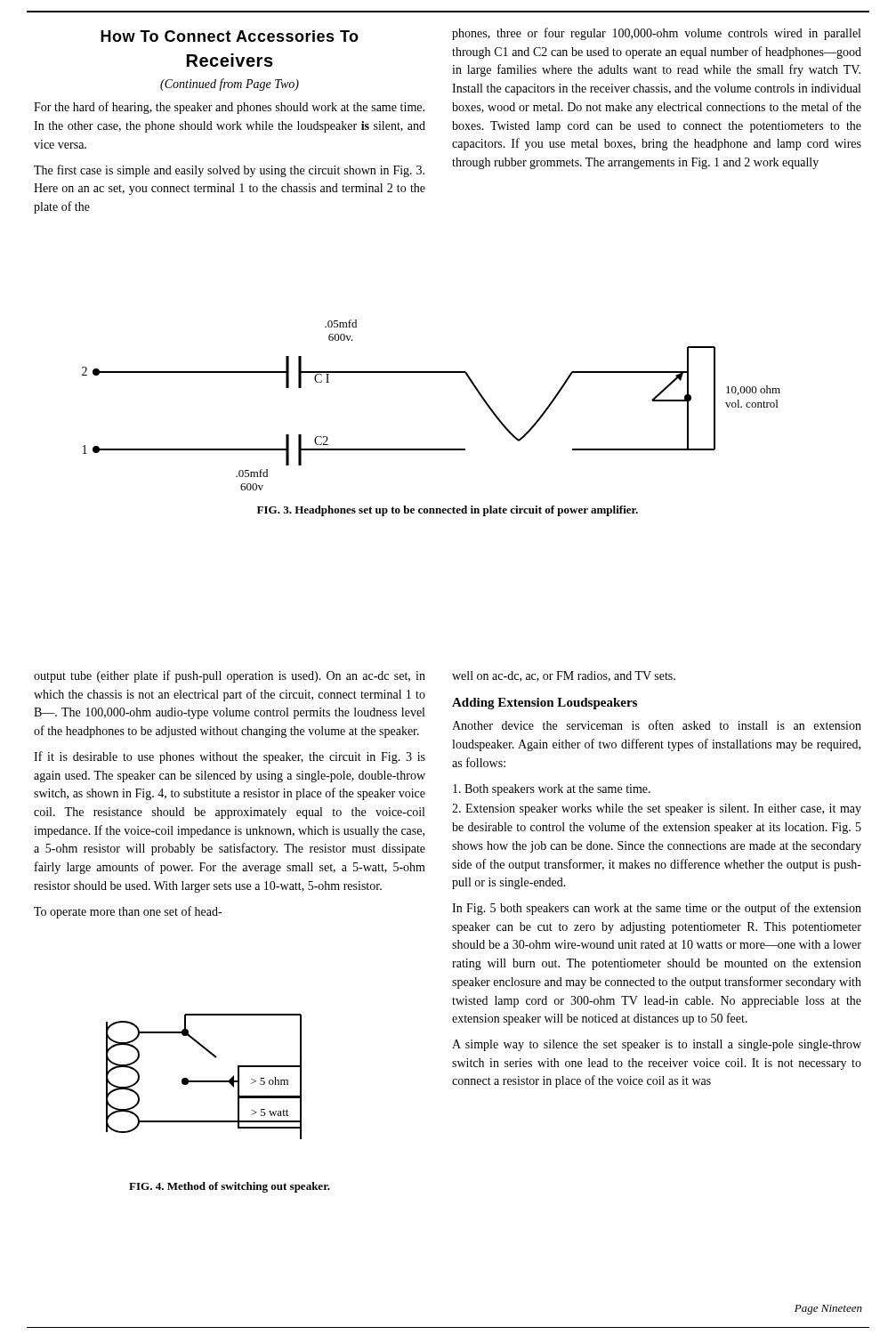This screenshot has height=1335, width=896.
Task: Find the element starting "FIG. 3. Headphones"
Action: [448, 510]
